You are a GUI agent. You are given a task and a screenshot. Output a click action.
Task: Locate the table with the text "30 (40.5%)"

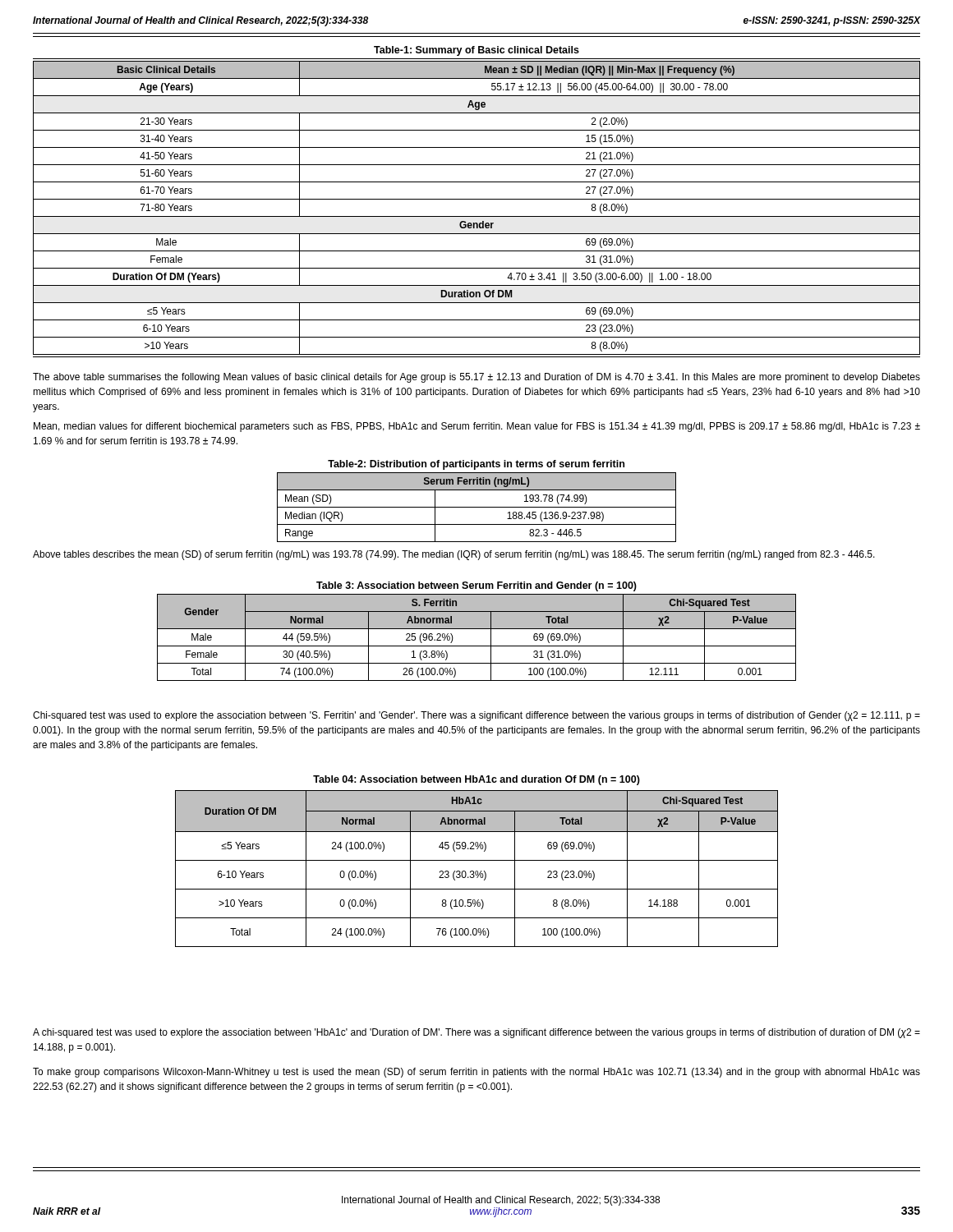point(476,630)
